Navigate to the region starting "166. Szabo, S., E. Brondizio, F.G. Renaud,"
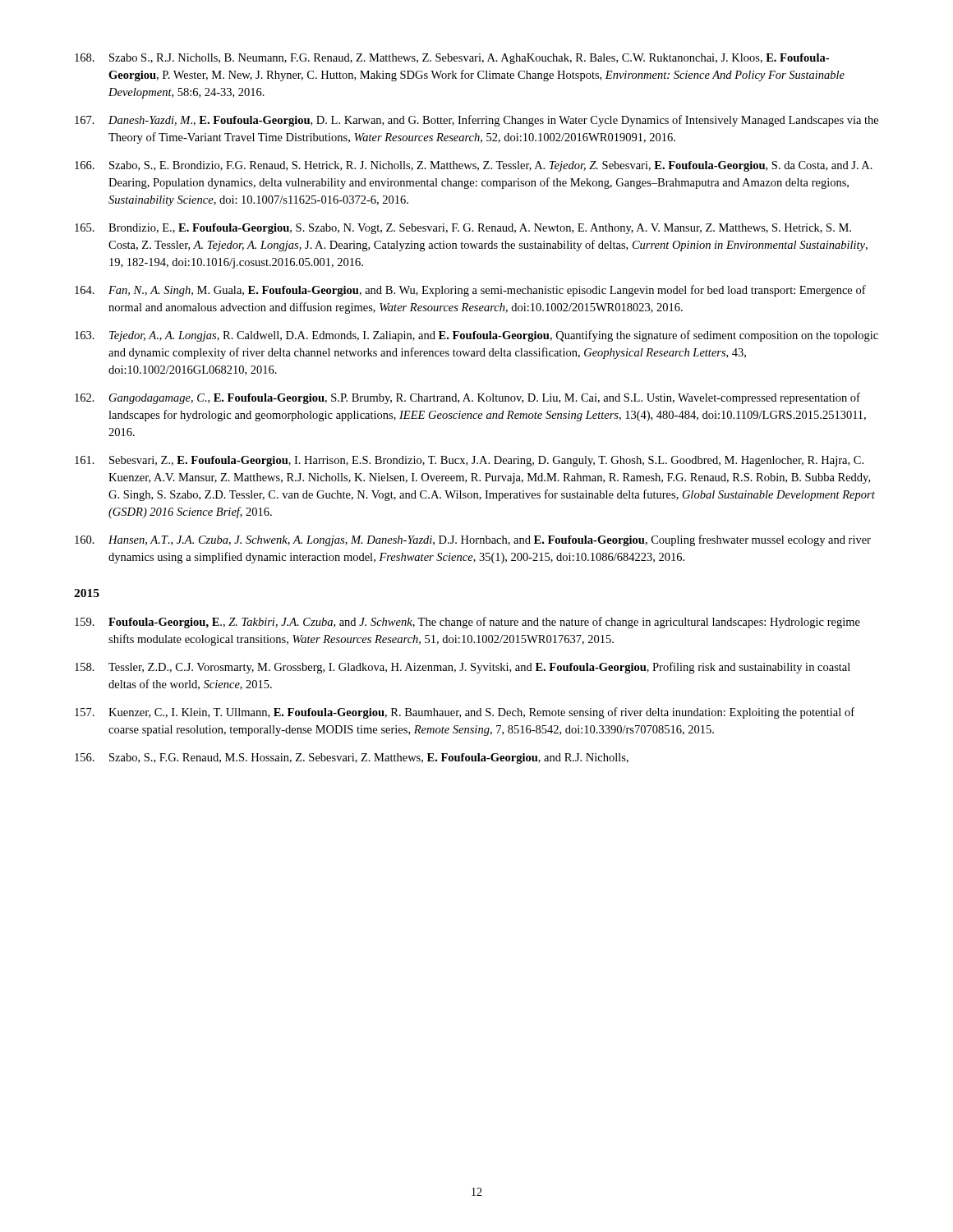953x1232 pixels. pyautogui.click(x=476, y=183)
